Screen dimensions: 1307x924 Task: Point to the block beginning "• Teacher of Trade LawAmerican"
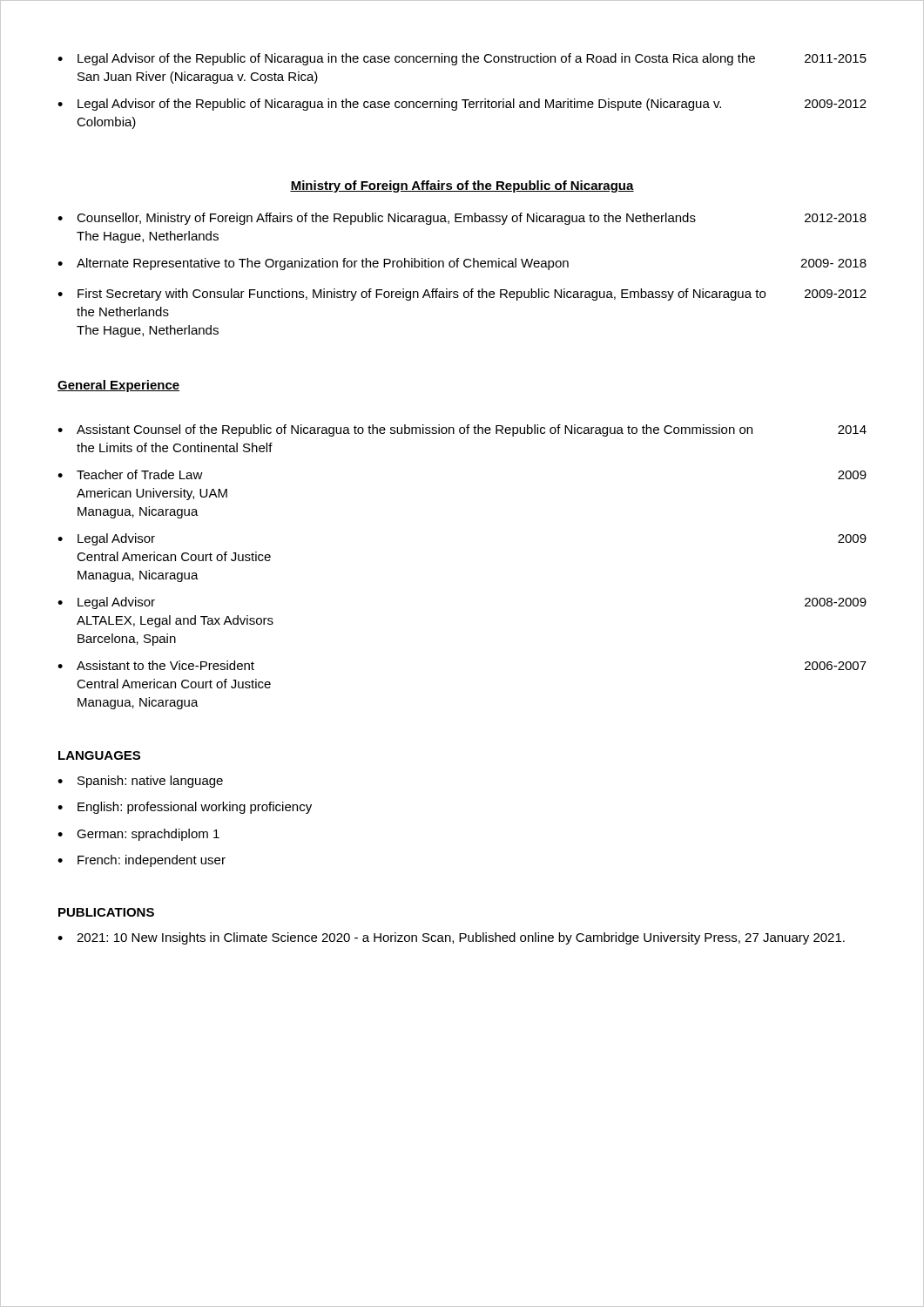[x=135, y=474]
